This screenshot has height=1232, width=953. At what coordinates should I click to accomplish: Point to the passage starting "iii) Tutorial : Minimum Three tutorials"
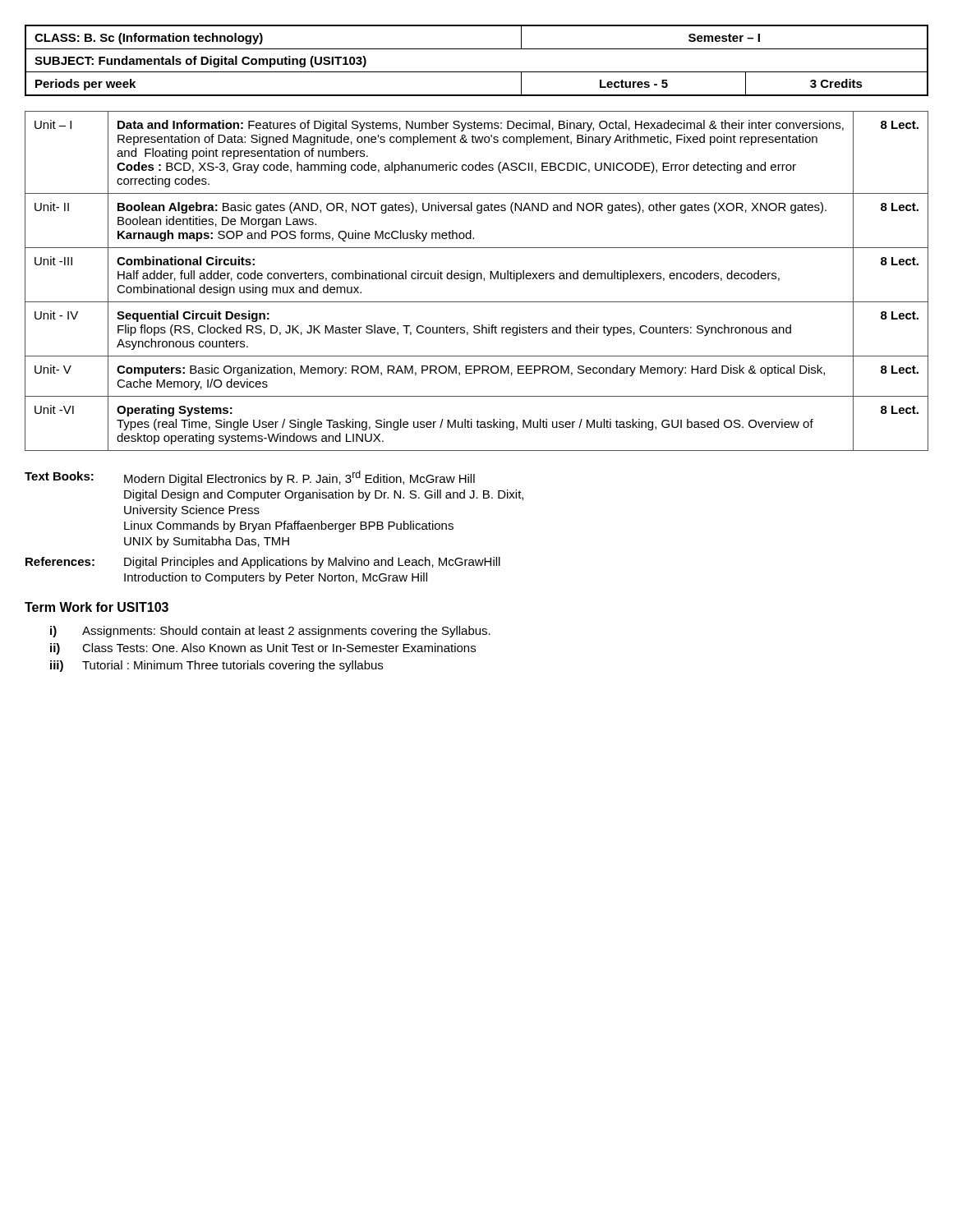pos(216,666)
